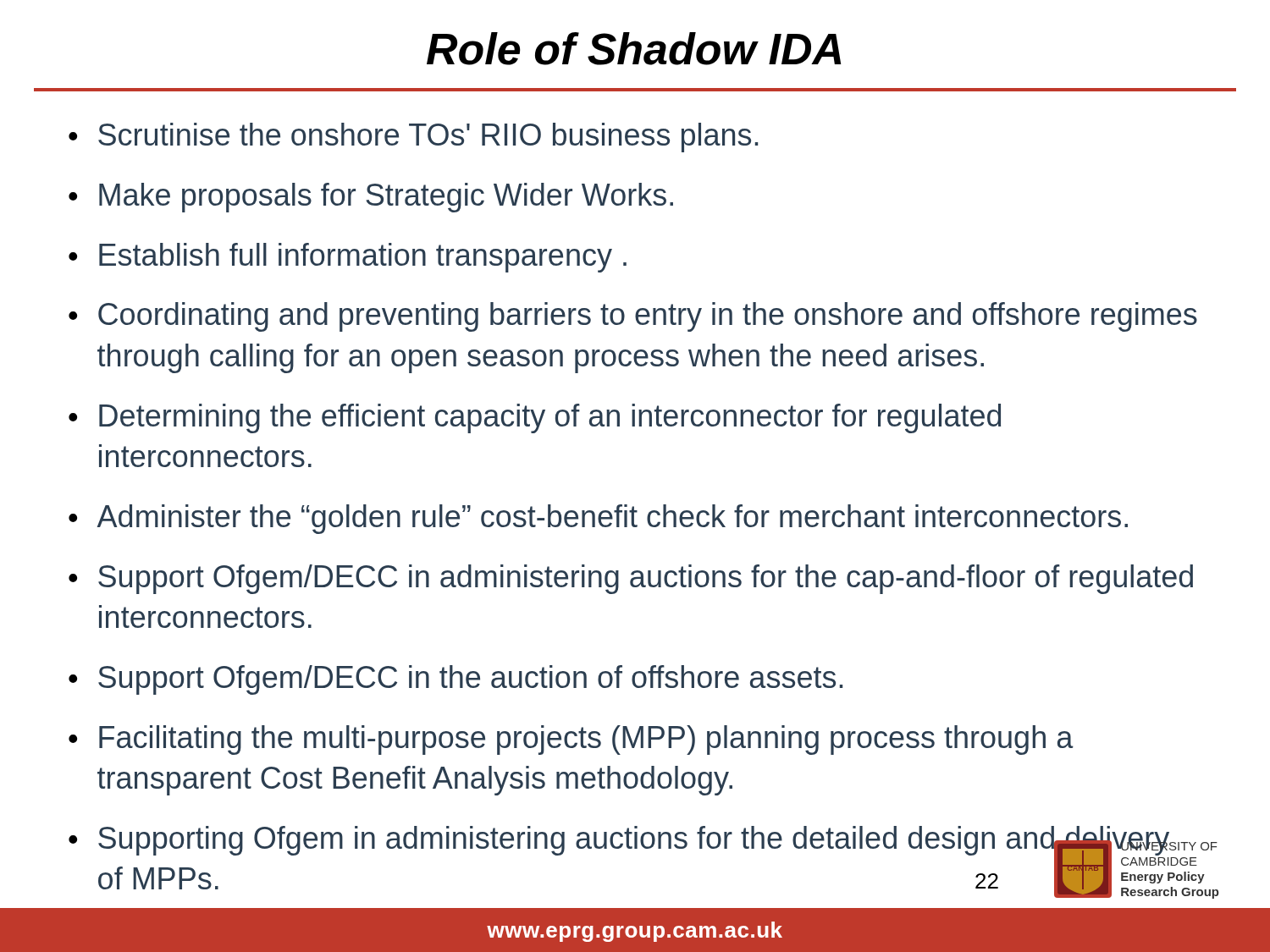Find the text starting "• Determining the"
The height and width of the screenshot is (952, 1270).
tap(635, 437)
